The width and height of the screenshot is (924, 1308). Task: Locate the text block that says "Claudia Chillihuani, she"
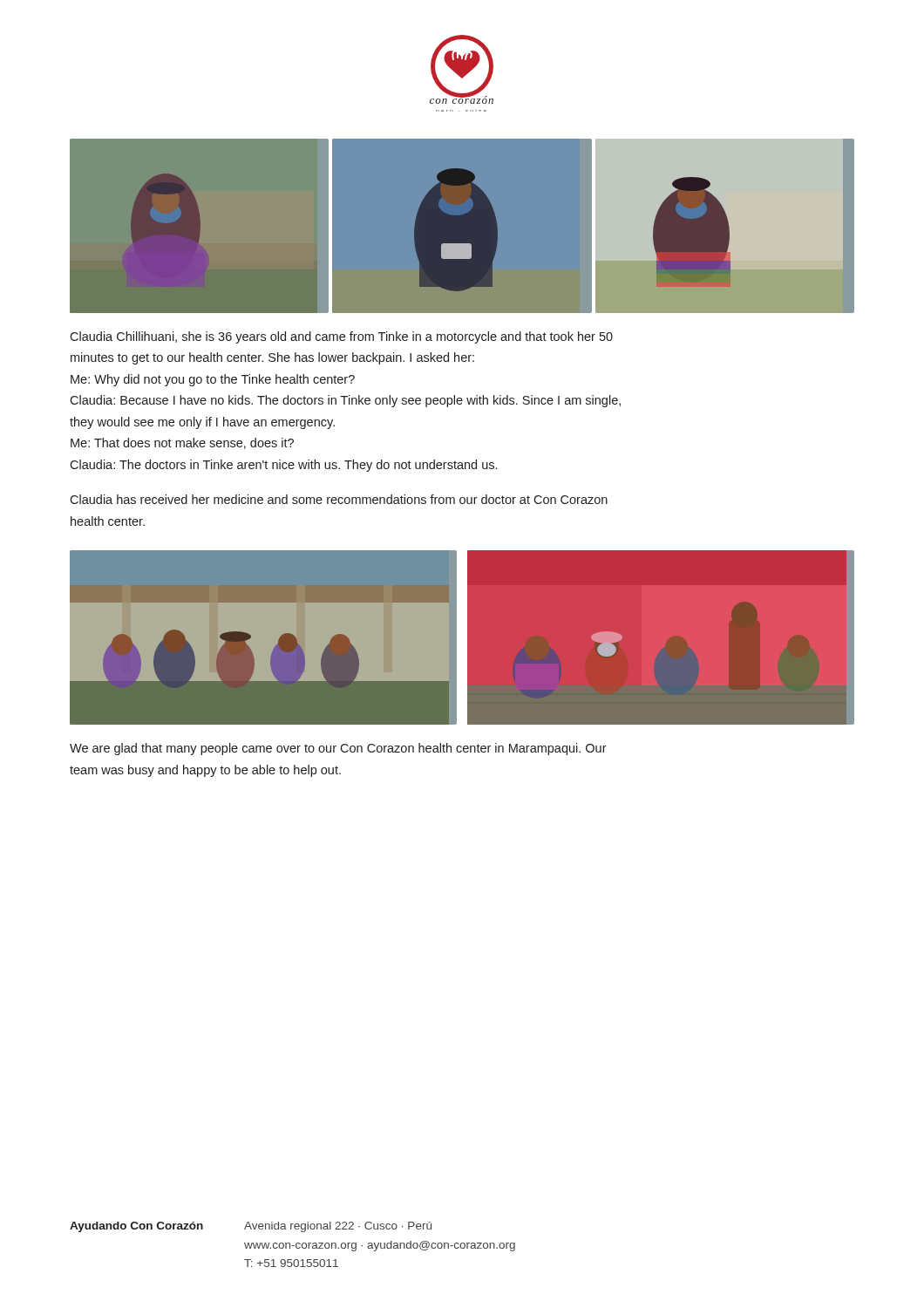(x=462, y=401)
